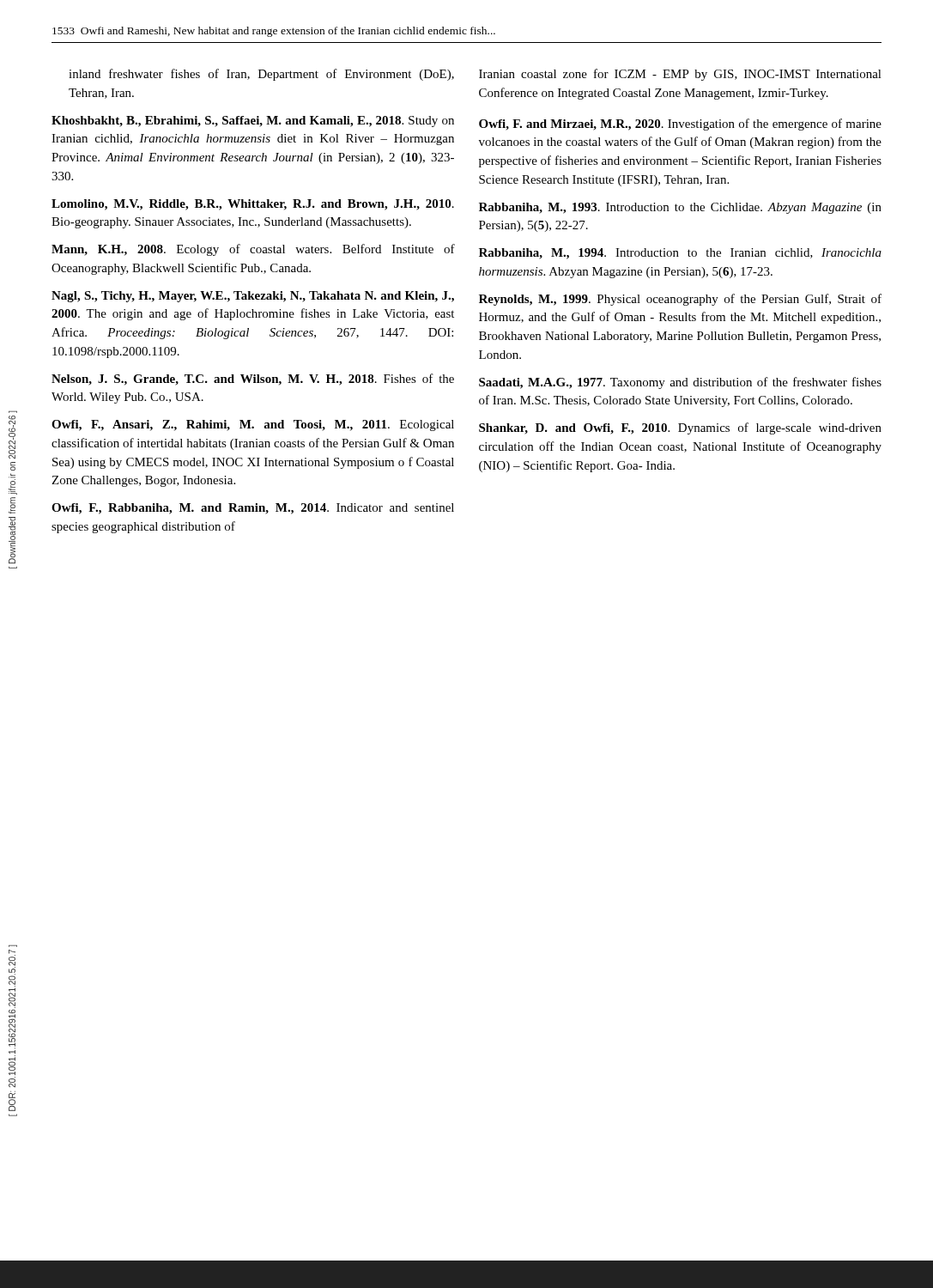This screenshot has width=933, height=1288.
Task: Point to the passage starting "inland freshwater fishes of Iran, Department of Environment"
Action: point(262,83)
